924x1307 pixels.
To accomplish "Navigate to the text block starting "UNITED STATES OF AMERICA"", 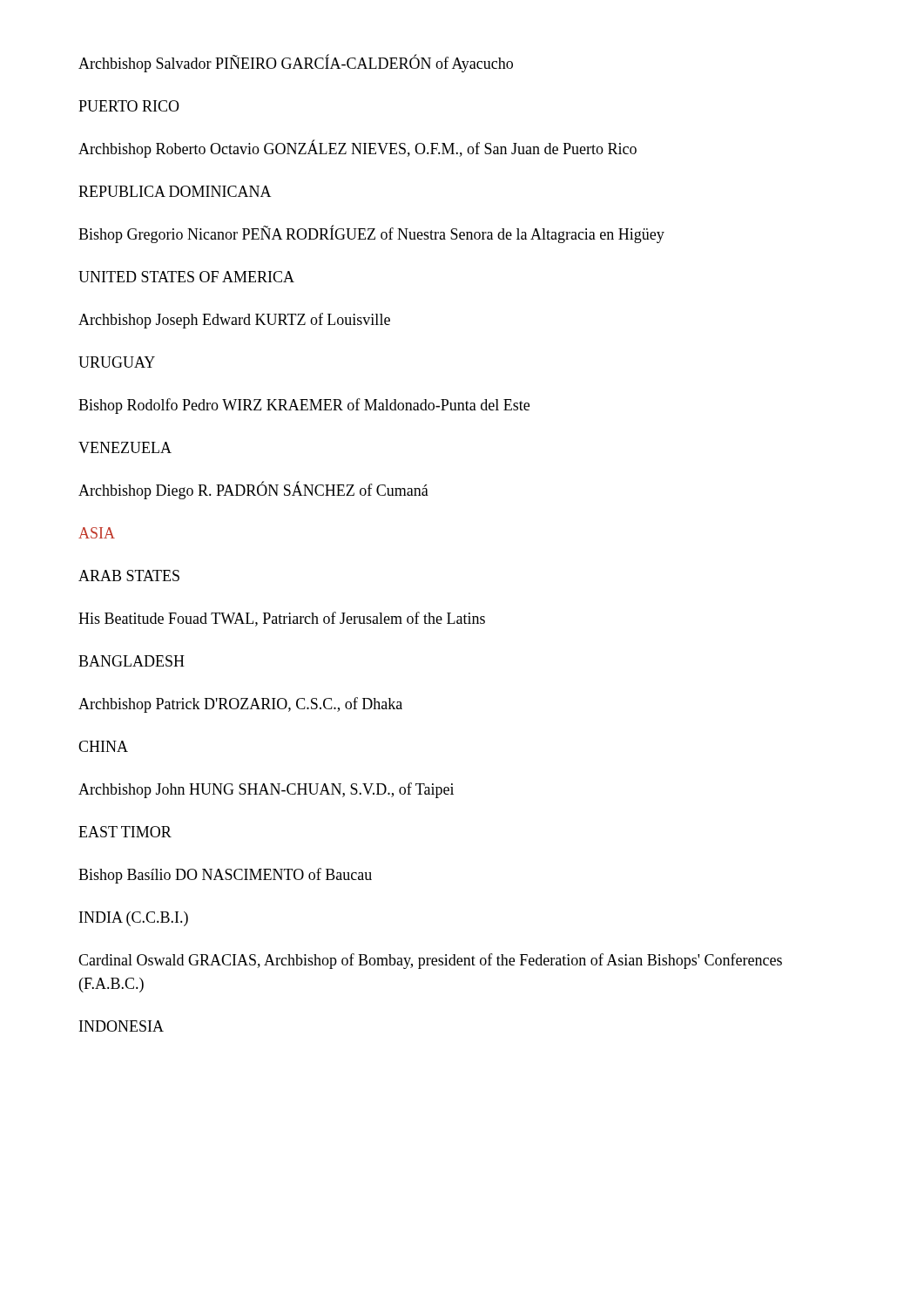I will click(x=186, y=277).
